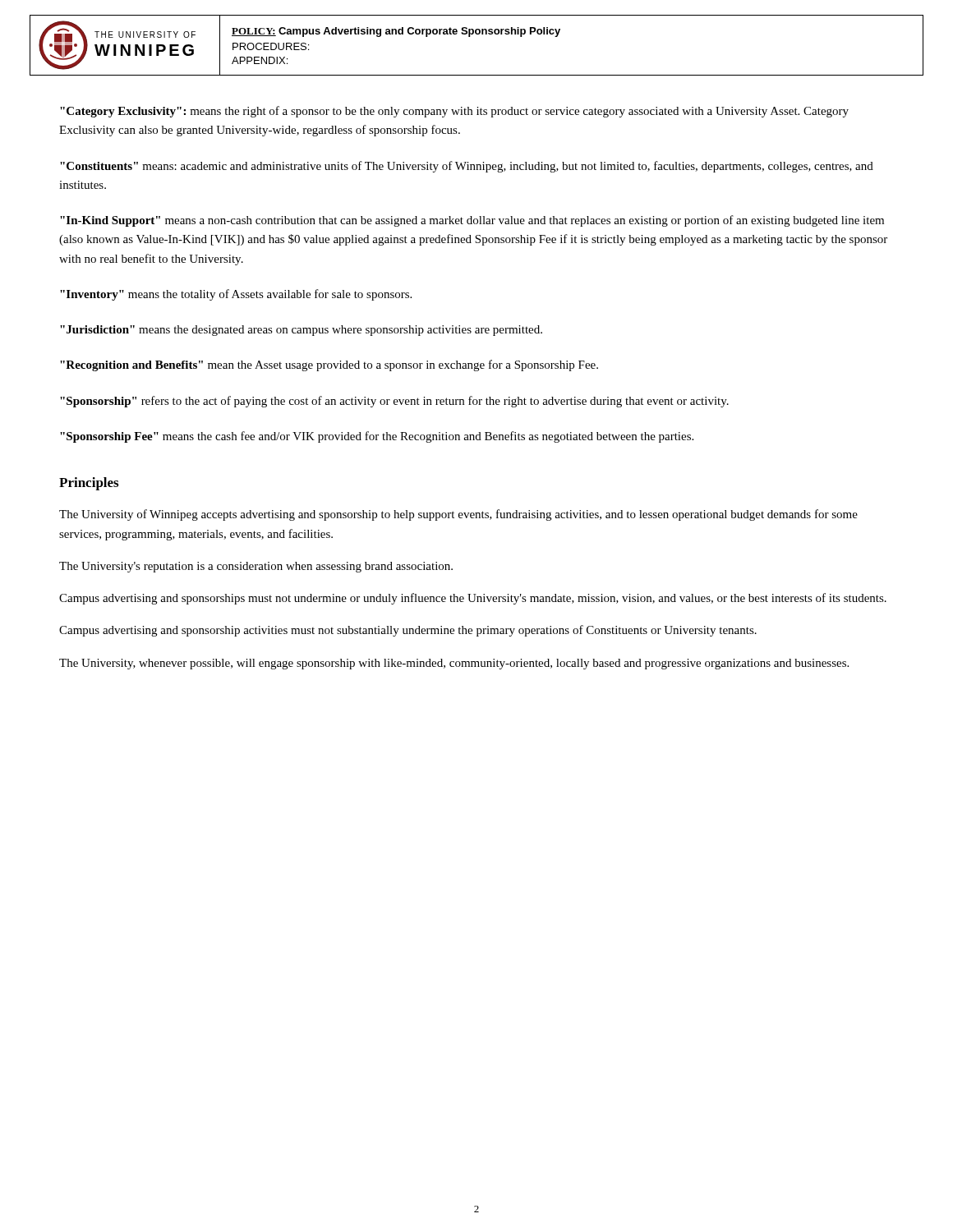Where is the passage that starts "The University, whenever possible, will engage"?
953x1232 pixels.
click(x=454, y=663)
